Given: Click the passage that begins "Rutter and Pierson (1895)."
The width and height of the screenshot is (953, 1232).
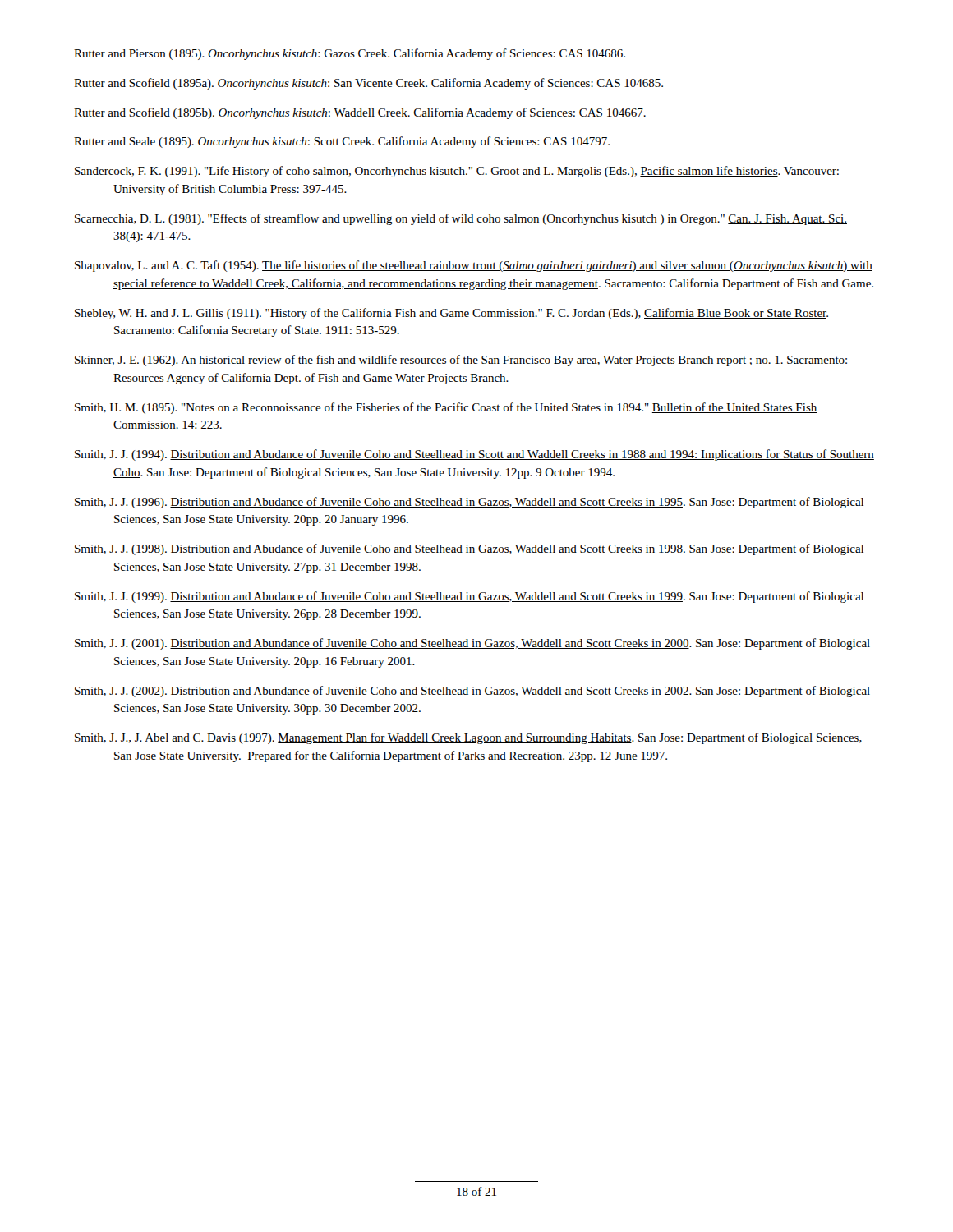Looking at the screenshot, I should pos(350,53).
